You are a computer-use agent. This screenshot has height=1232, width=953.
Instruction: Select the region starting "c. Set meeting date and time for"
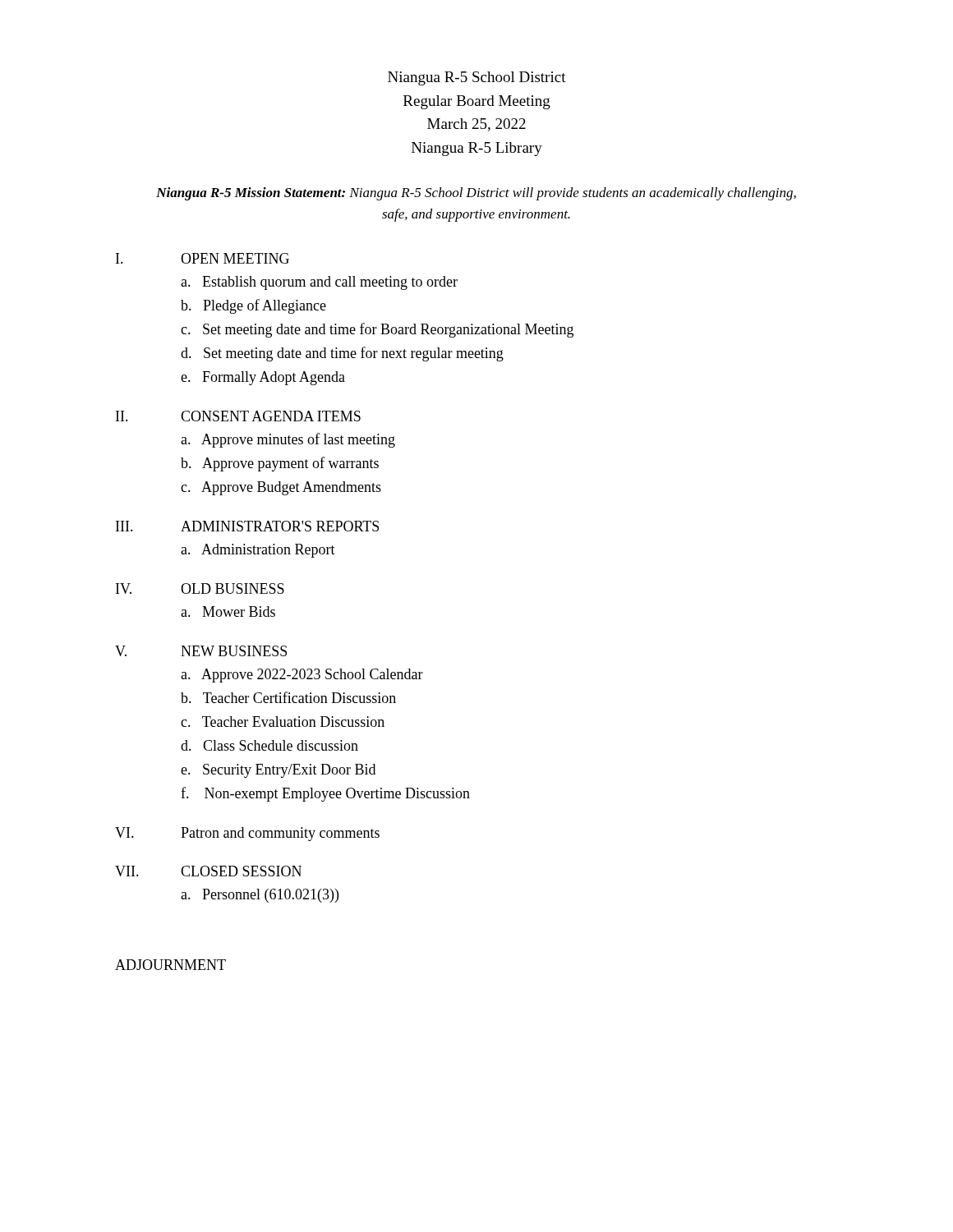point(377,329)
